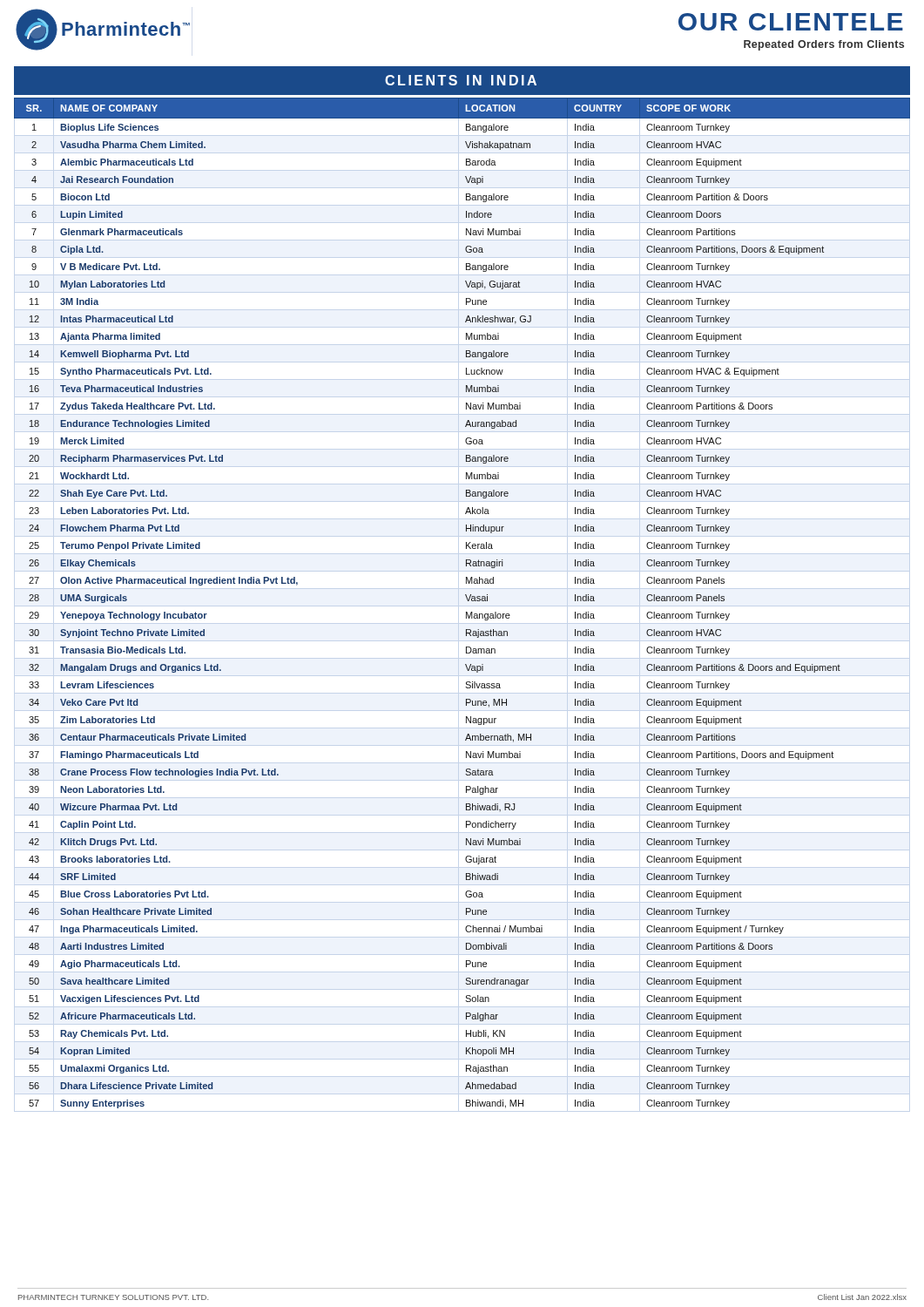This screenshot has height=1307, width=924.
Task: Find the table that mentions "Biocon Ltd"
Action: pos(462,689)
